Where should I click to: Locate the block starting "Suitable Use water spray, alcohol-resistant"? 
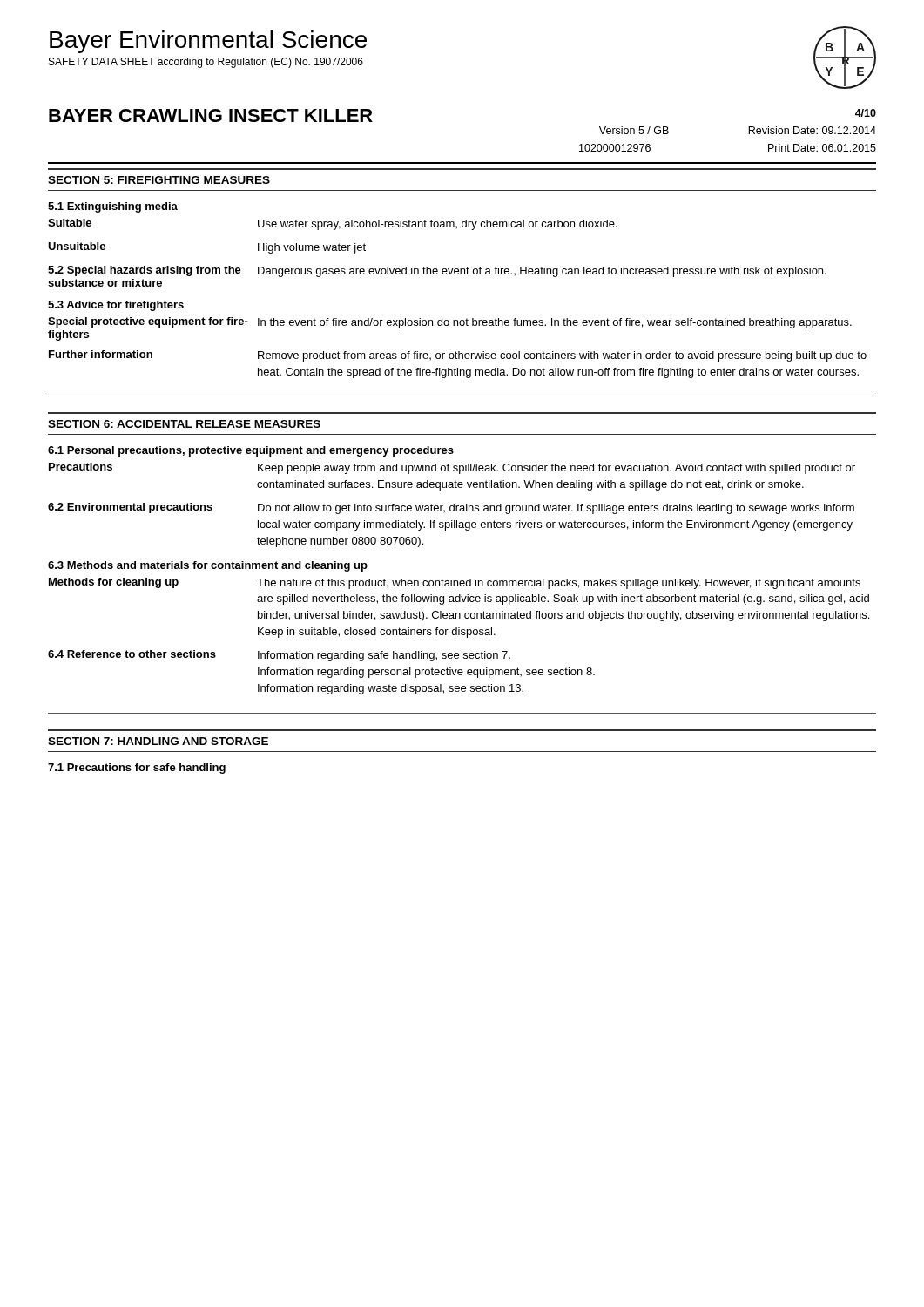462,224
